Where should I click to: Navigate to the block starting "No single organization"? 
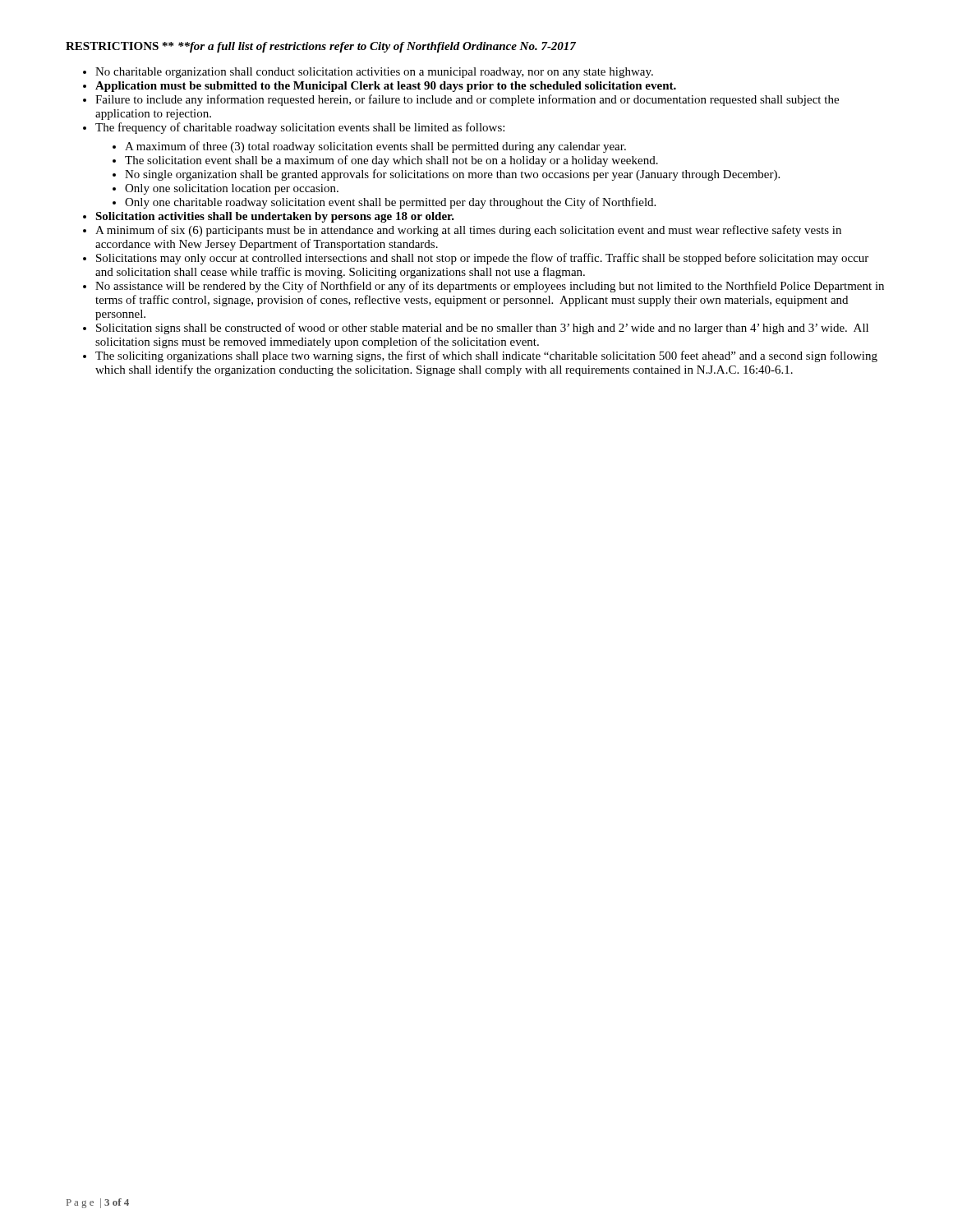pos(506,175)
